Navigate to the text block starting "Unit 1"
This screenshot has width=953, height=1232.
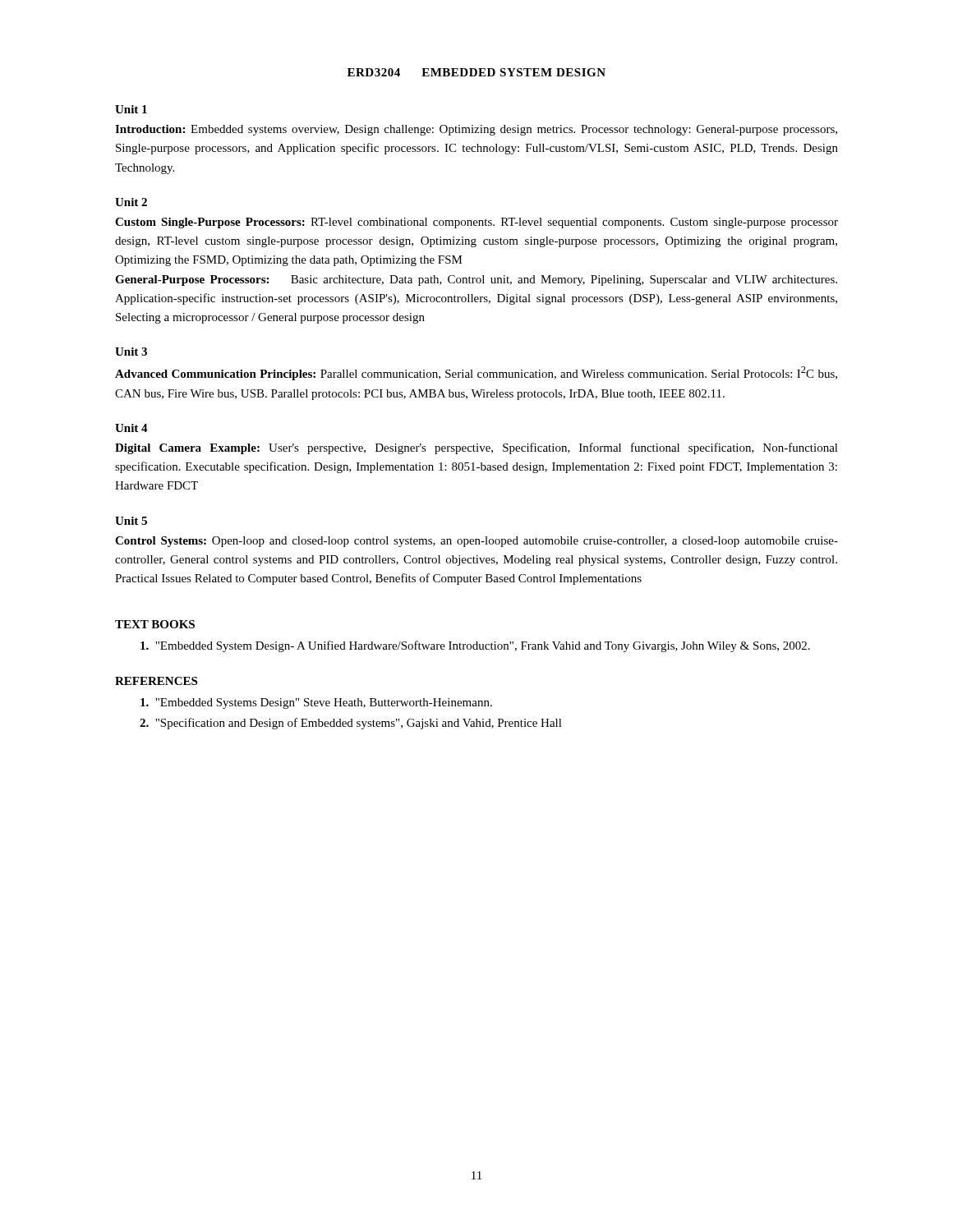[x=131, y=109]
